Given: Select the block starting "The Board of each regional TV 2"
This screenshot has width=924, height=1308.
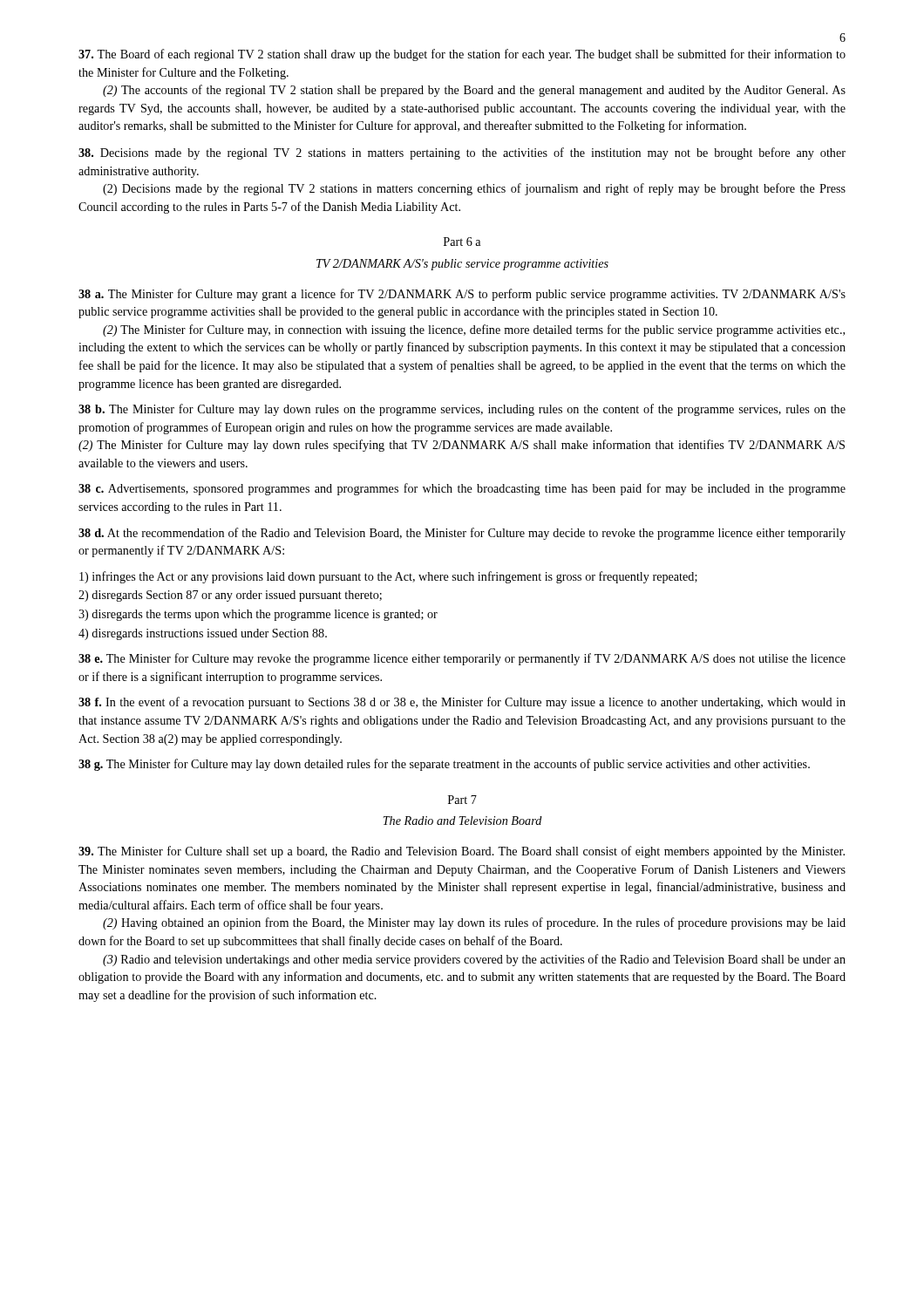Looking at the screenshot, I should 462,90.
